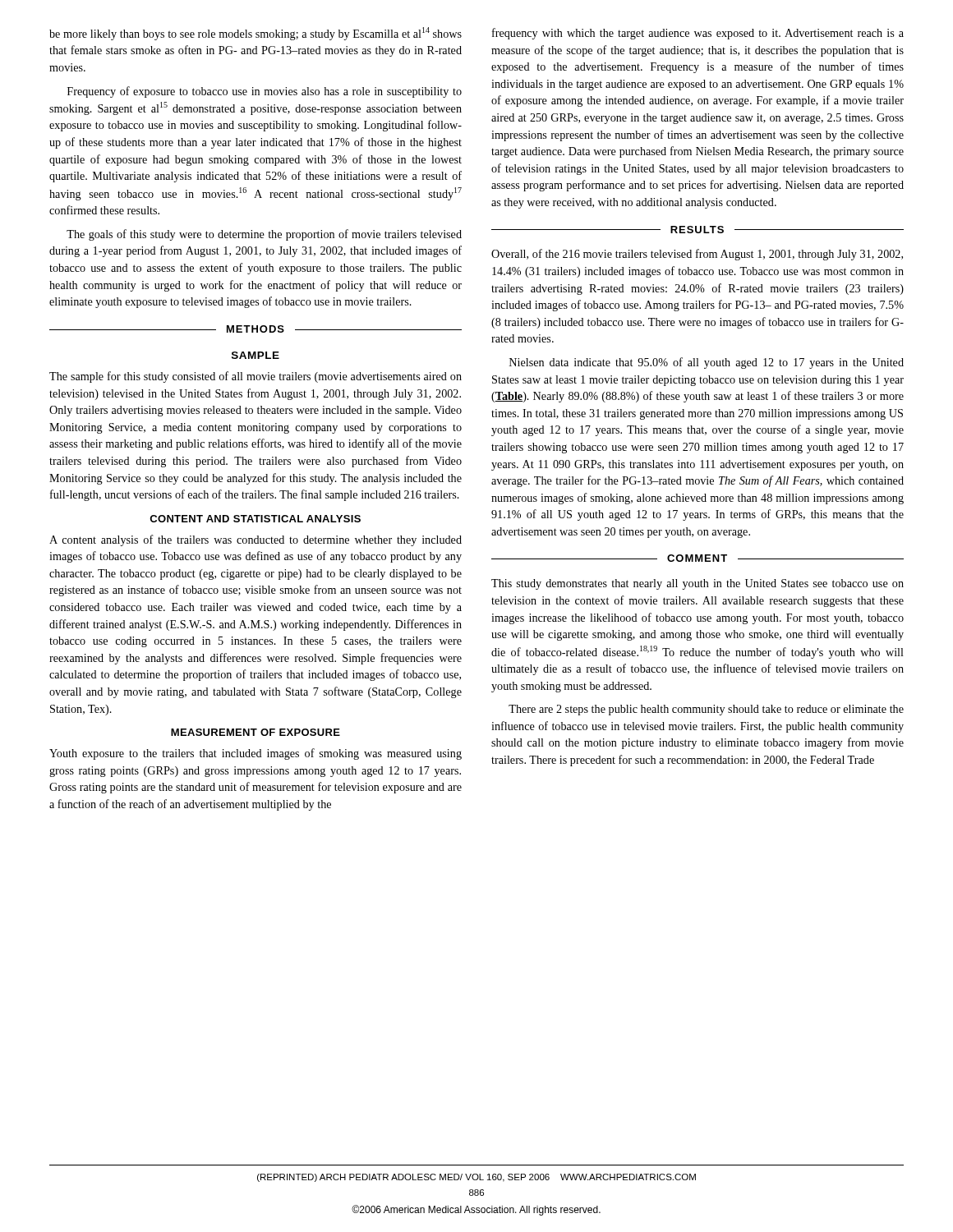Locate the text block starting "frequency with which"

[x=698, y=118]
